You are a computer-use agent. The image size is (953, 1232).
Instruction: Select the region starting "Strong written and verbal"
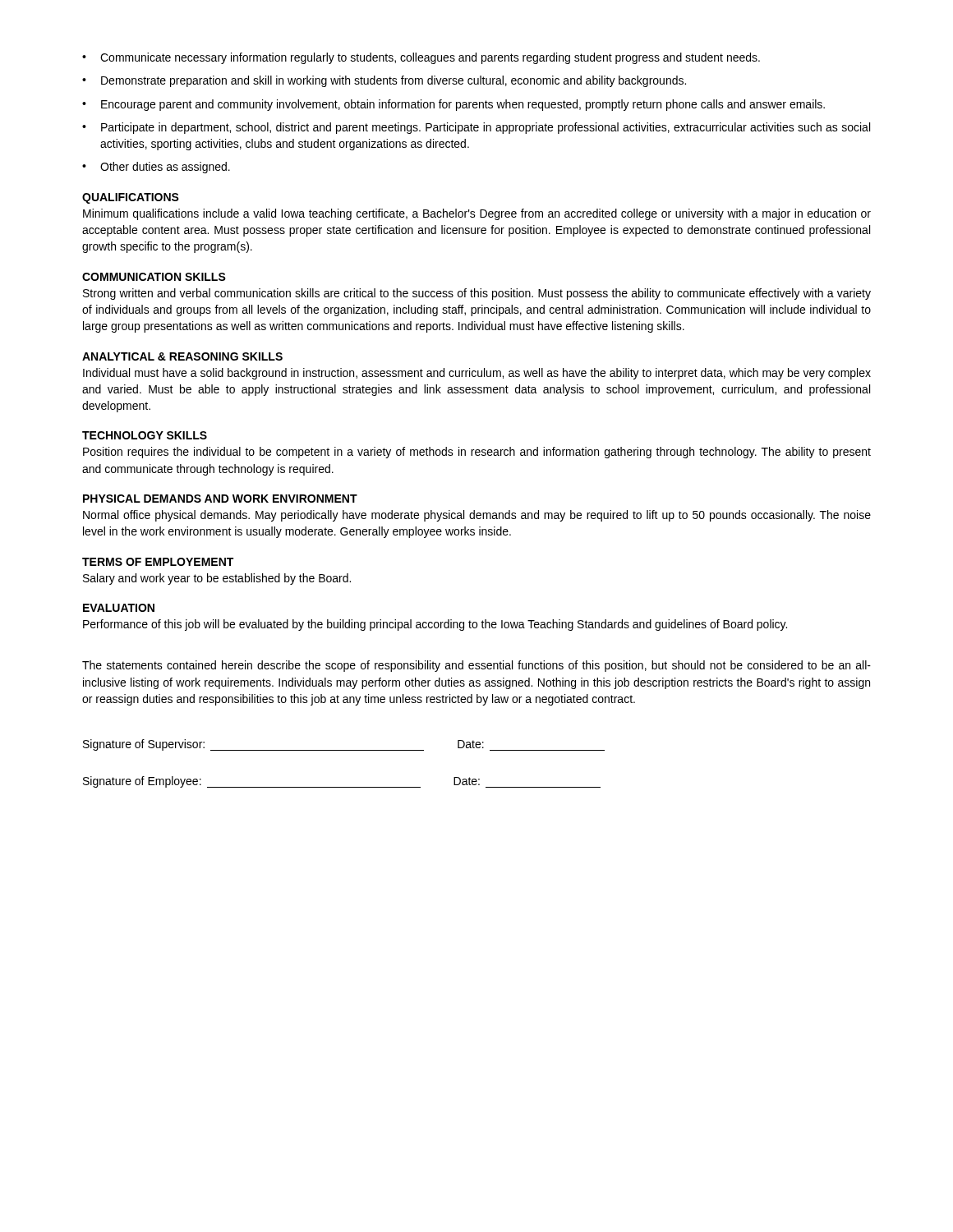476,310
